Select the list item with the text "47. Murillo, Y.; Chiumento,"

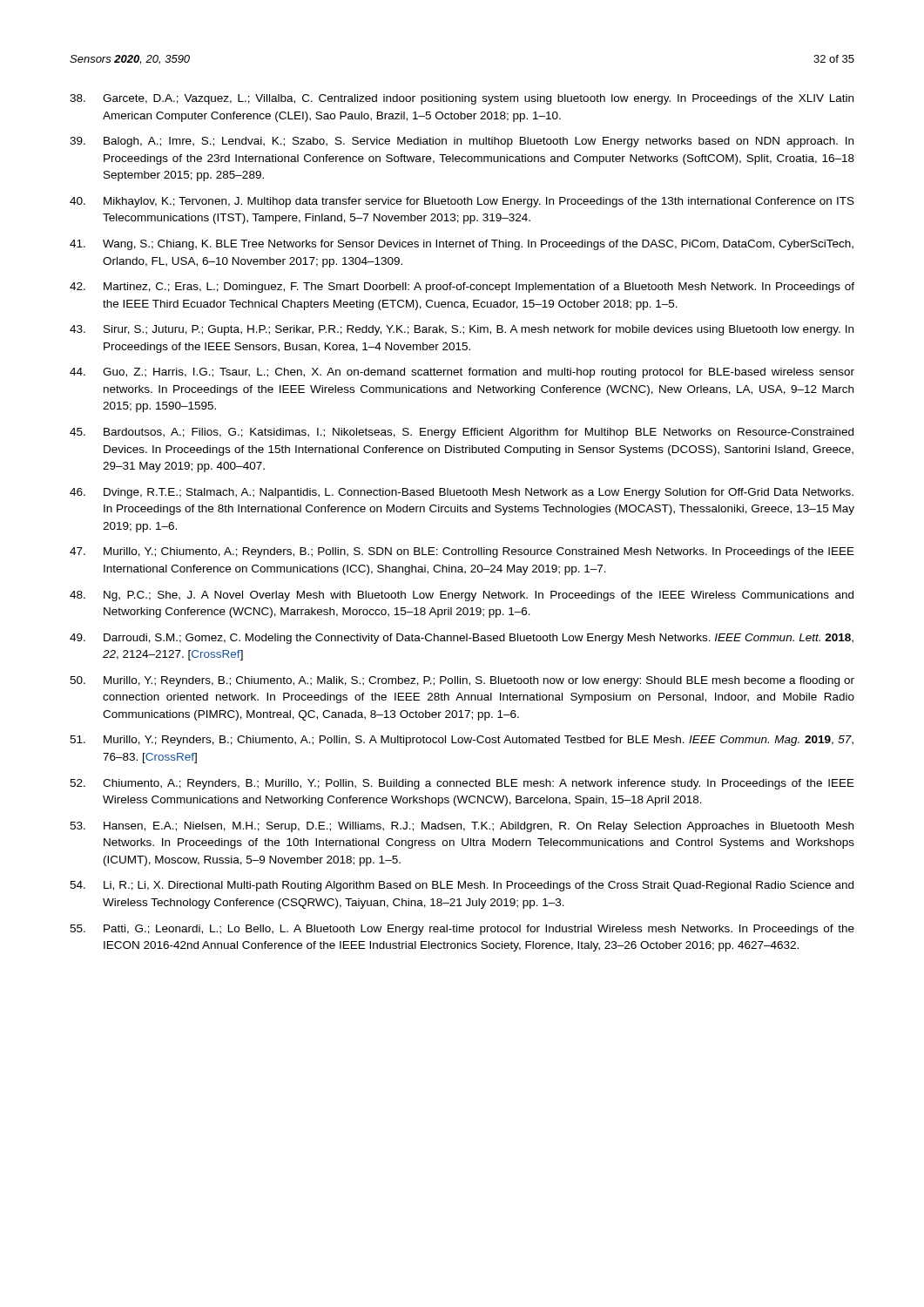click(x=462, y=560)
